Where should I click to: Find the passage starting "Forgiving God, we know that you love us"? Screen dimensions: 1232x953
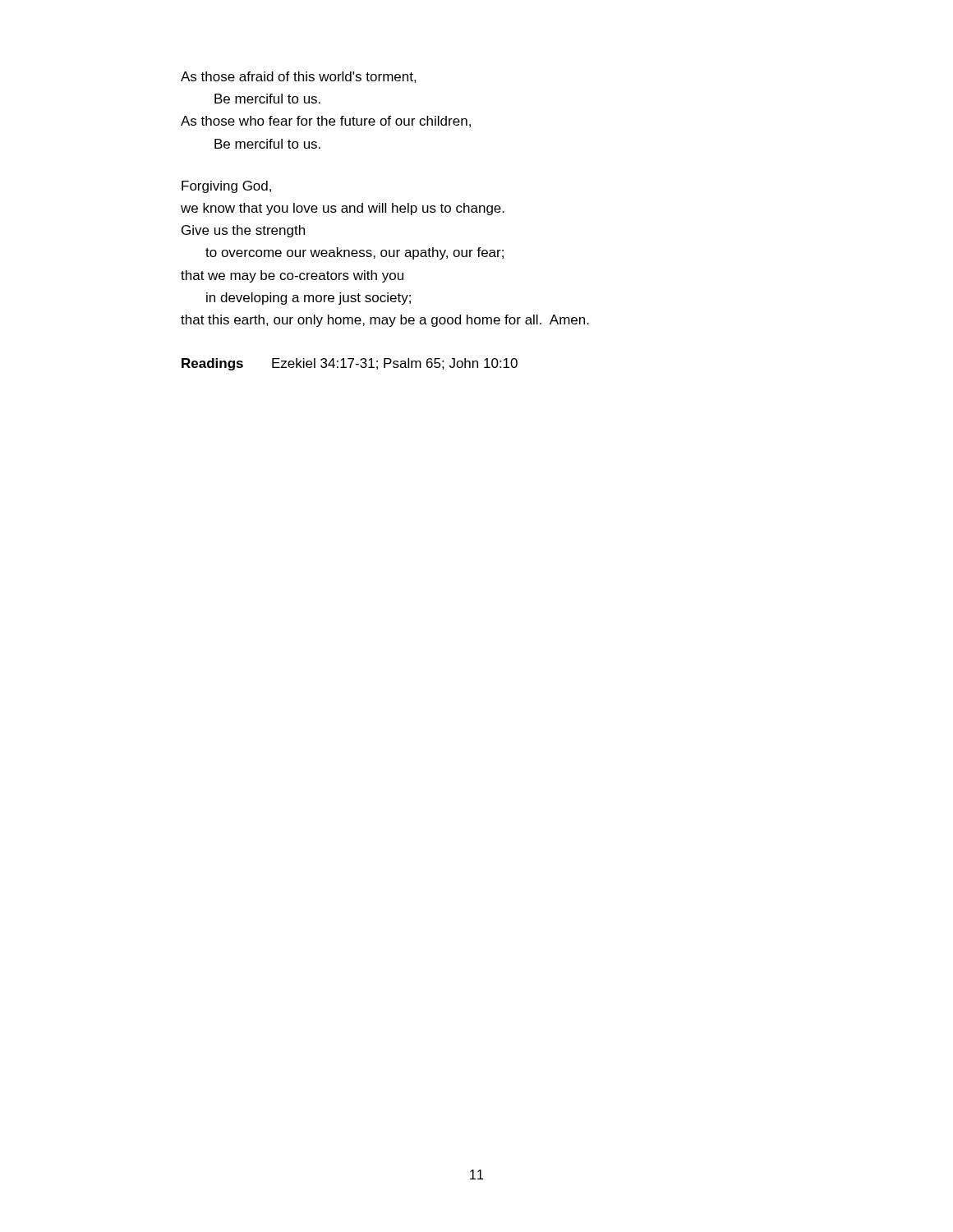click(x=489, y=253)
